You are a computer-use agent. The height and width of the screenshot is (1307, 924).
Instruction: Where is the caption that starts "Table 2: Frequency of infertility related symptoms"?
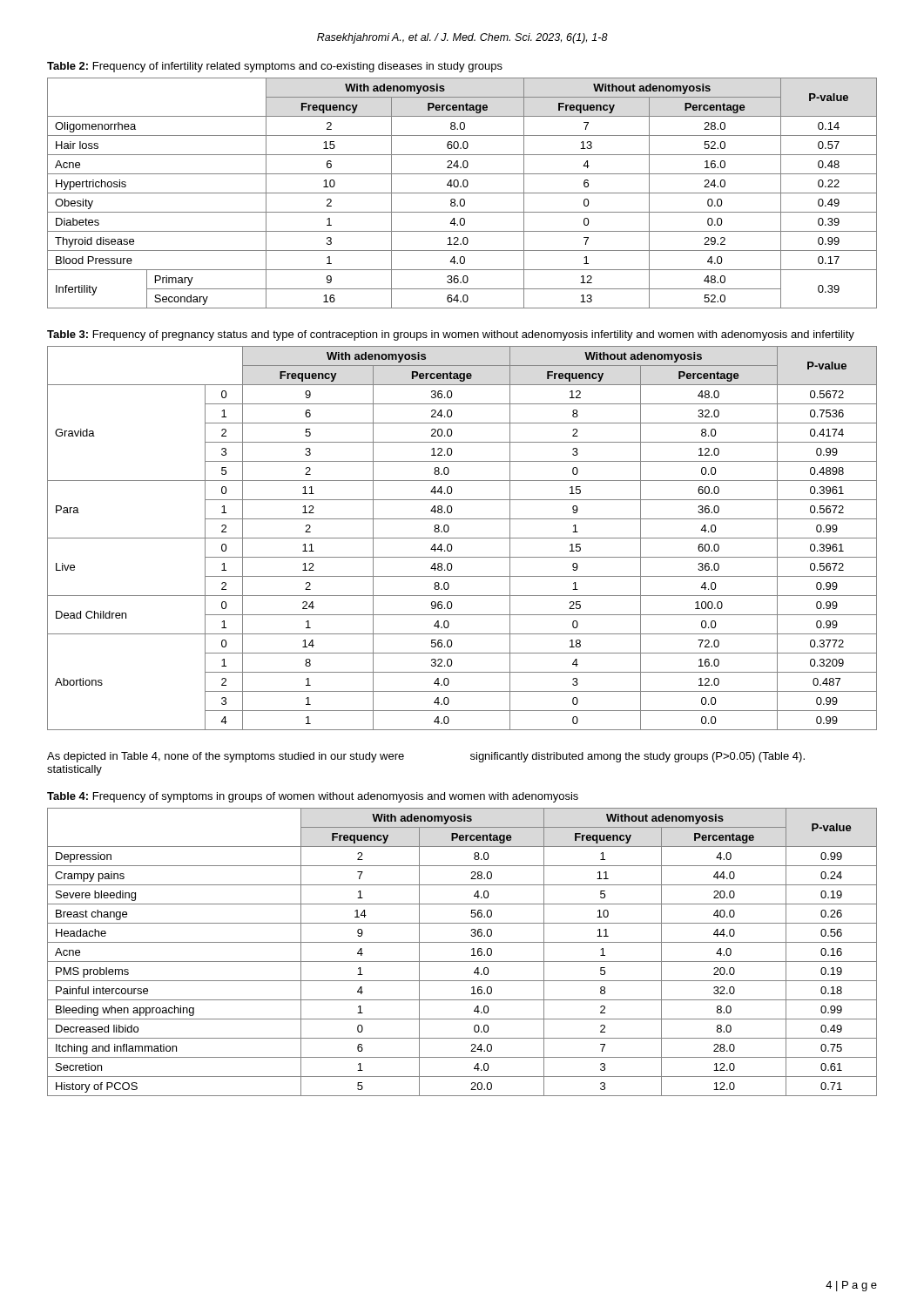pos(275,66)
